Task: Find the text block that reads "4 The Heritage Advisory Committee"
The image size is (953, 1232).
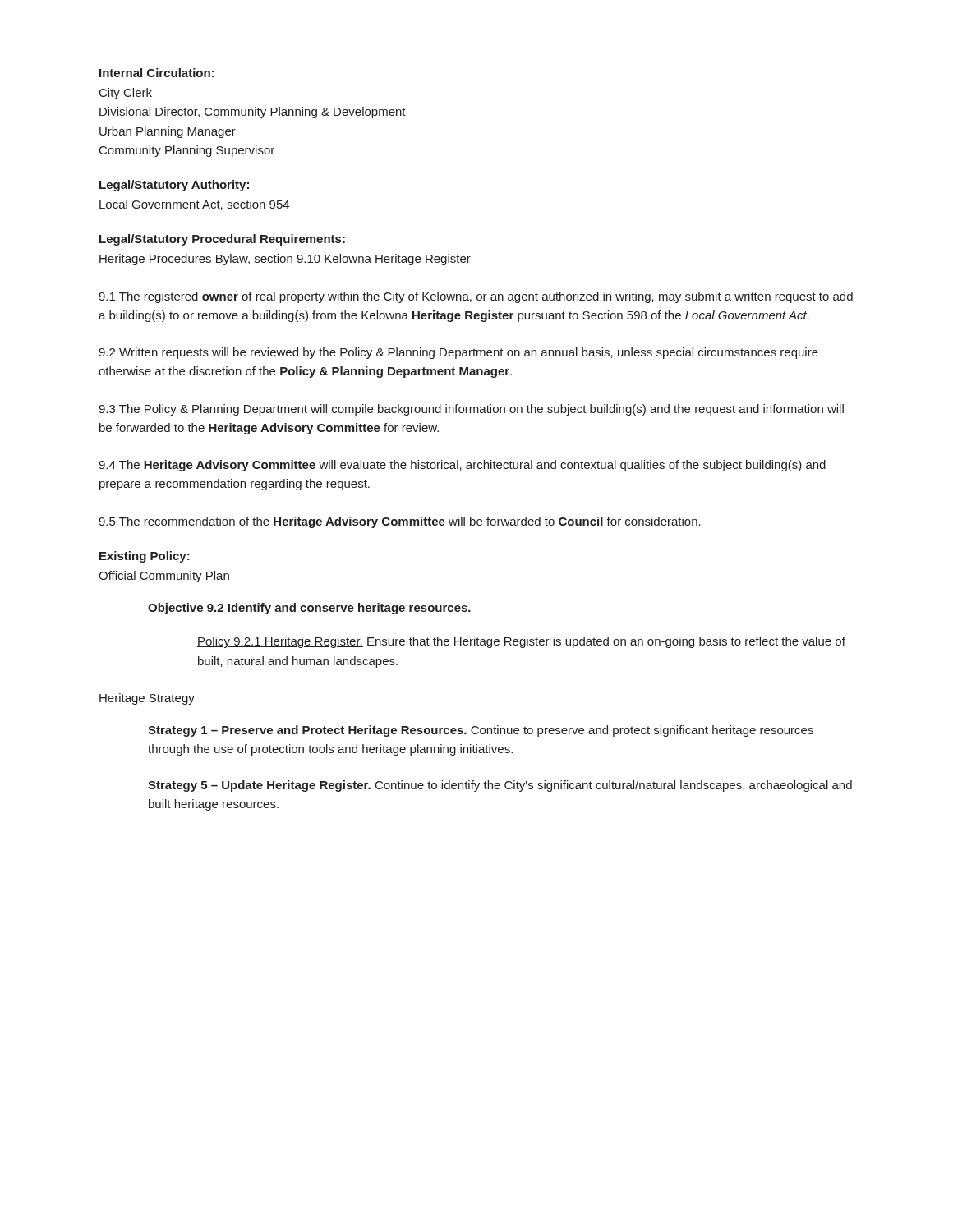Action: [462, 474]
